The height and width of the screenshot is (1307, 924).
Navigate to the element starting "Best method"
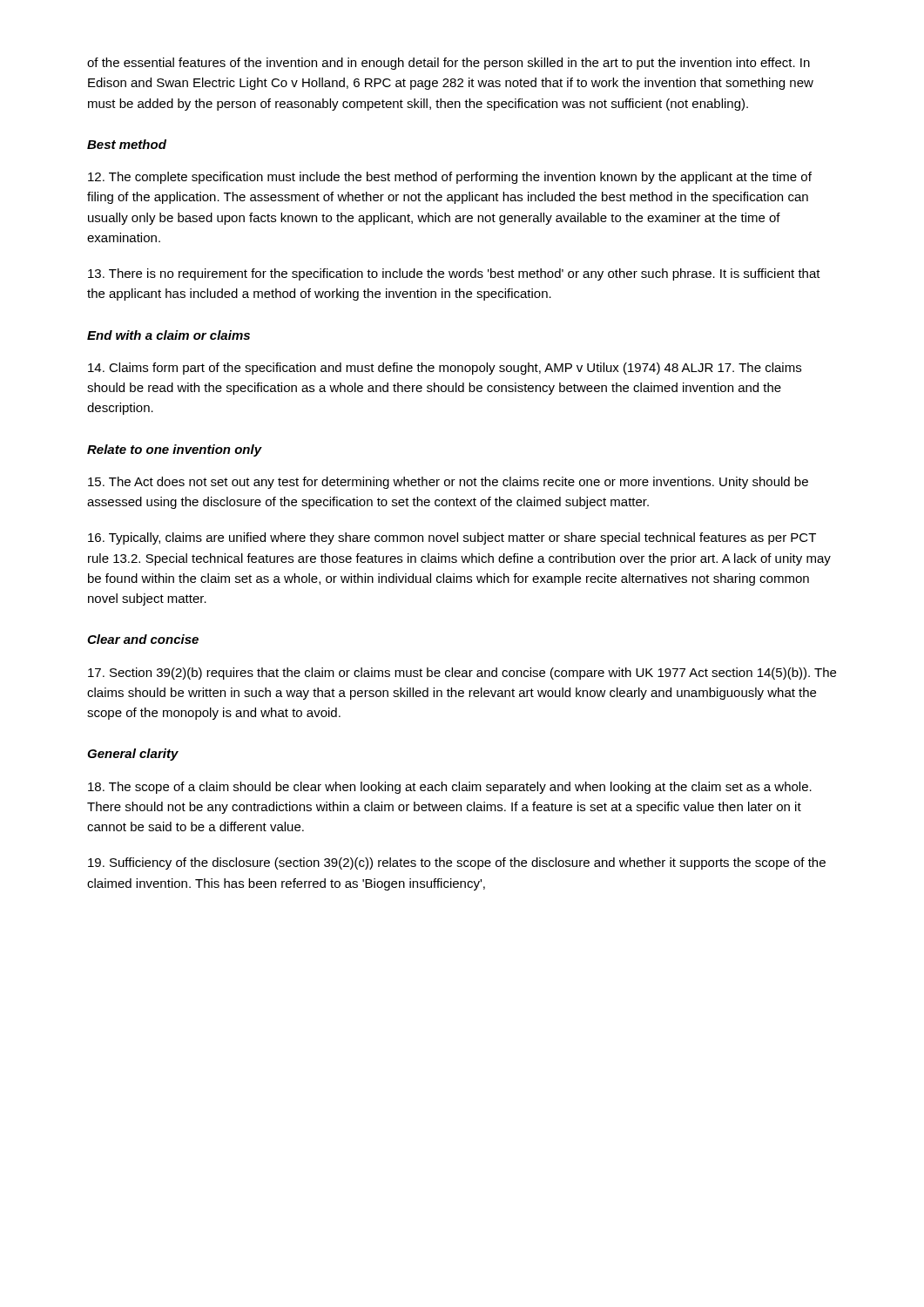click(127, 144)
